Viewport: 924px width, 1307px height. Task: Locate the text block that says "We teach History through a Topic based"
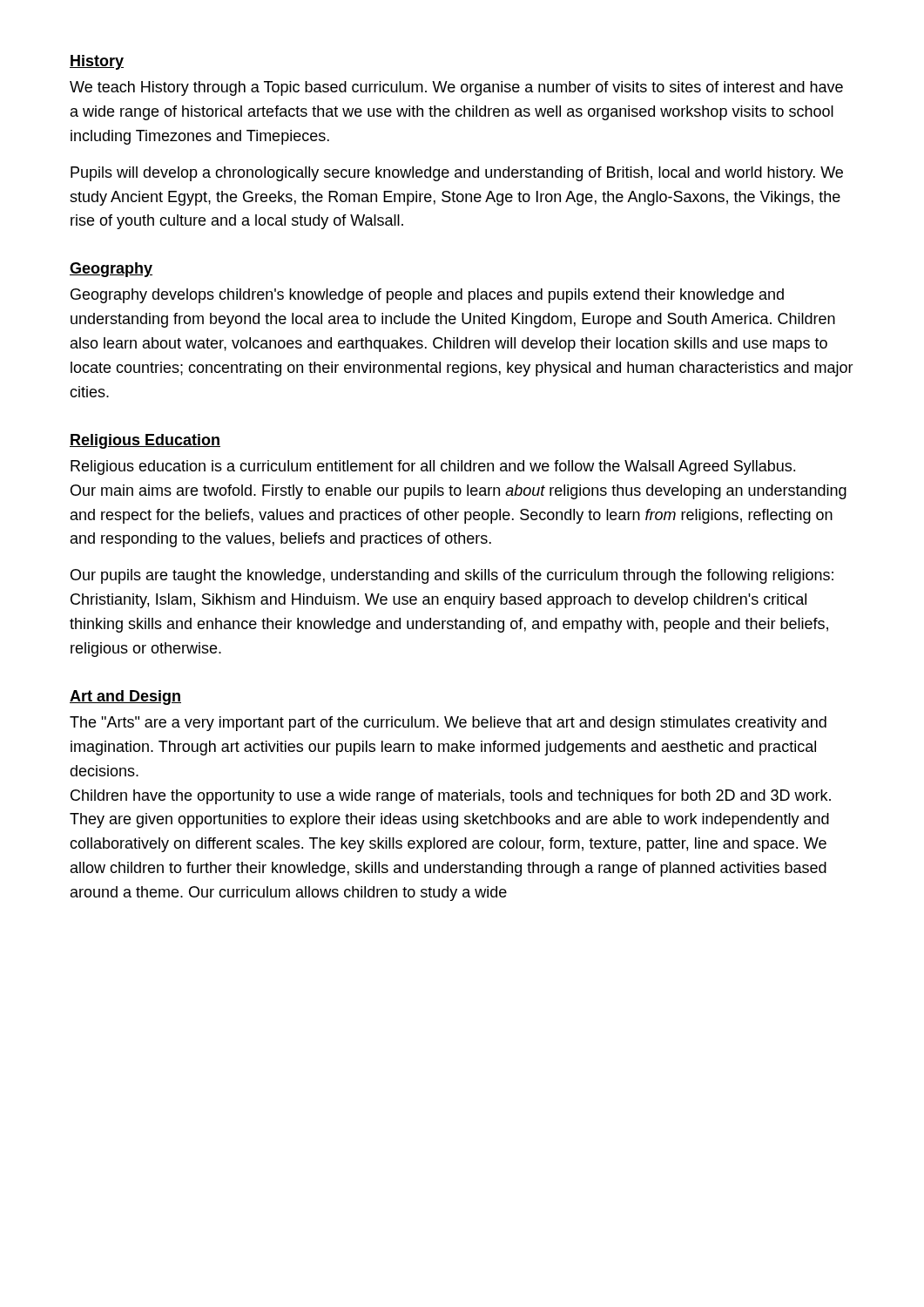[456, 88]
